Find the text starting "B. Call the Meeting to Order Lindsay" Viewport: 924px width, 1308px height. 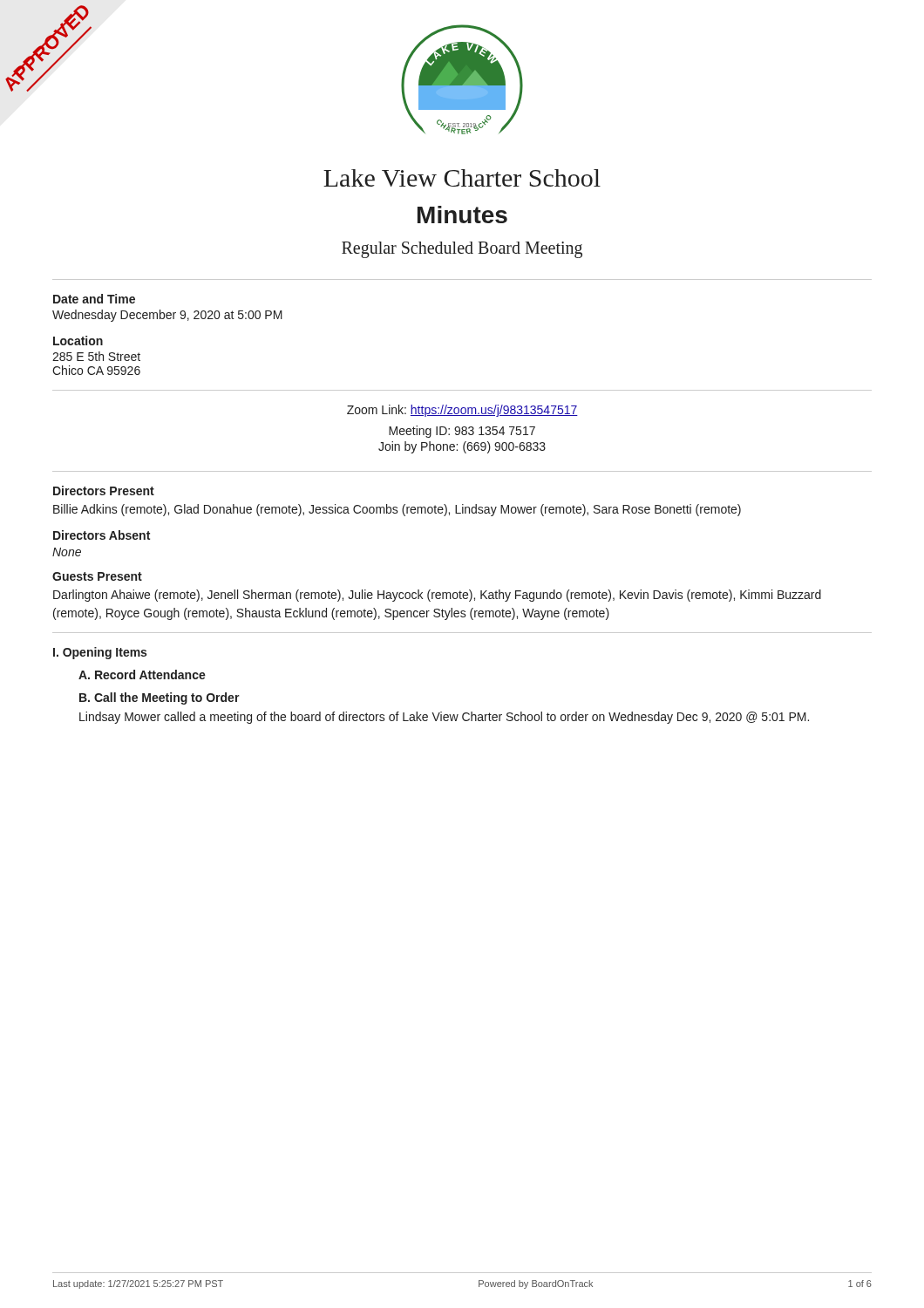coord(475,708)
